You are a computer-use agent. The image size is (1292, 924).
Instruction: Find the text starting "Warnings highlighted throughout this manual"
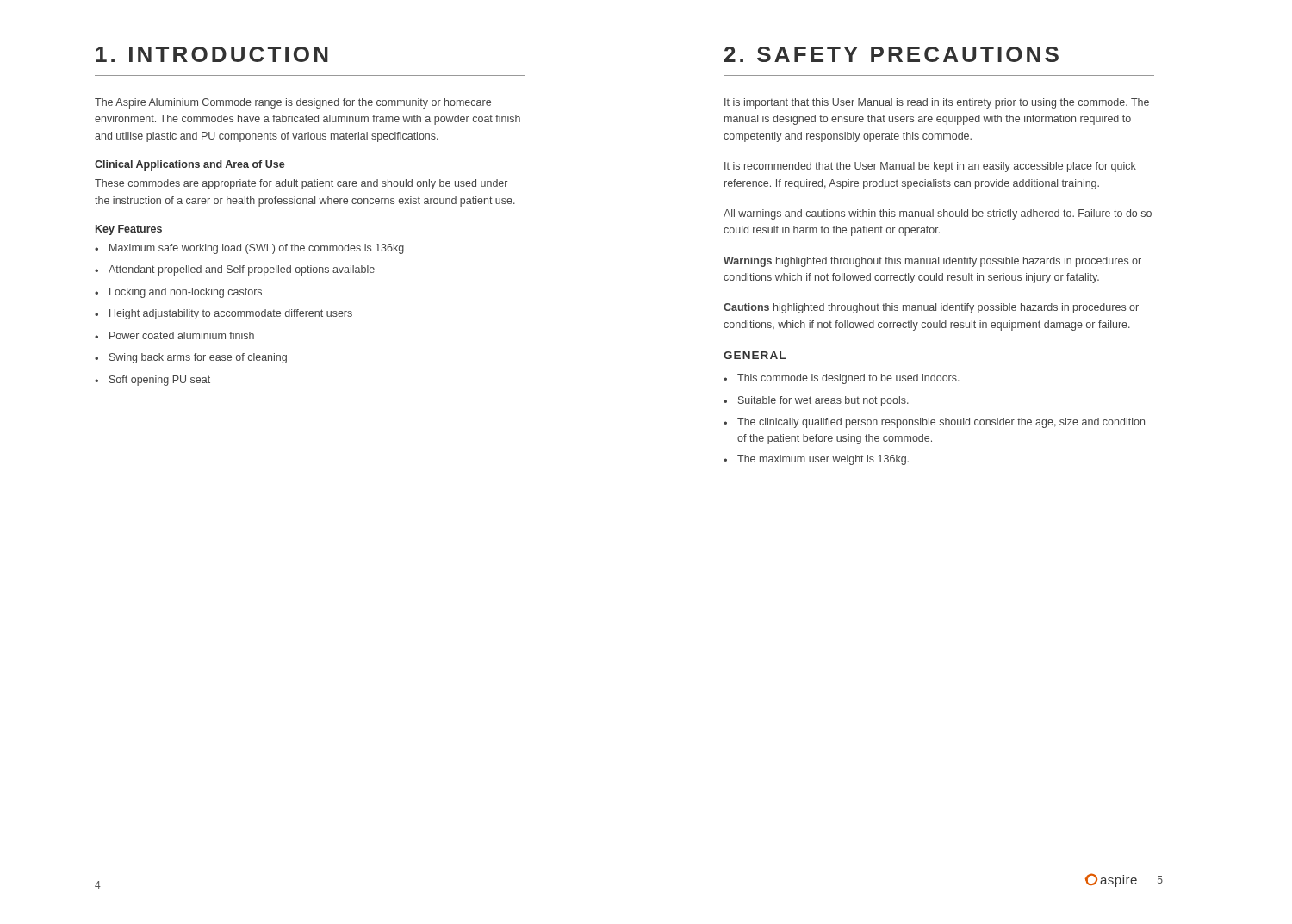point(939,270)
